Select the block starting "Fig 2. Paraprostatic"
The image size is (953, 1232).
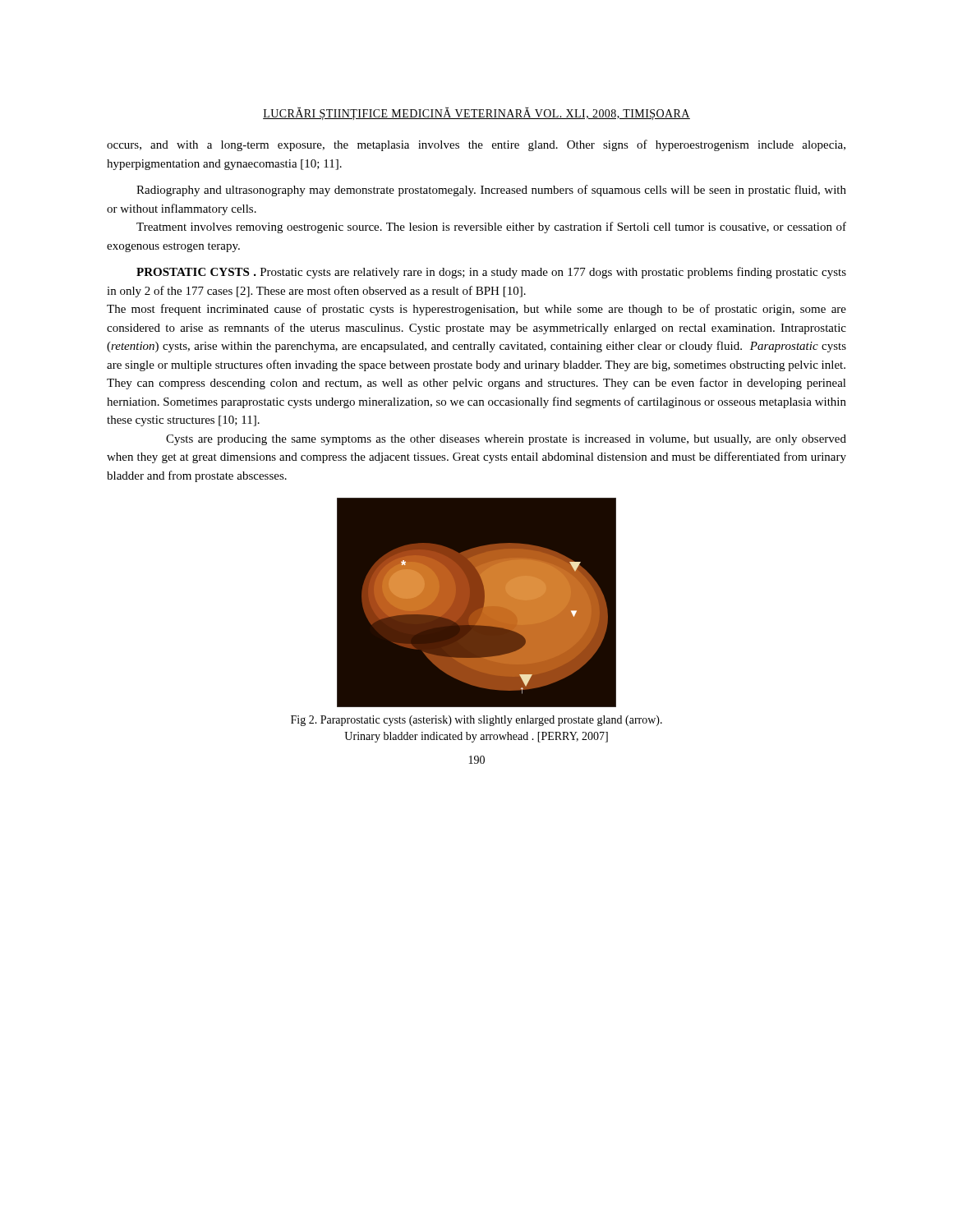(476, 728)
